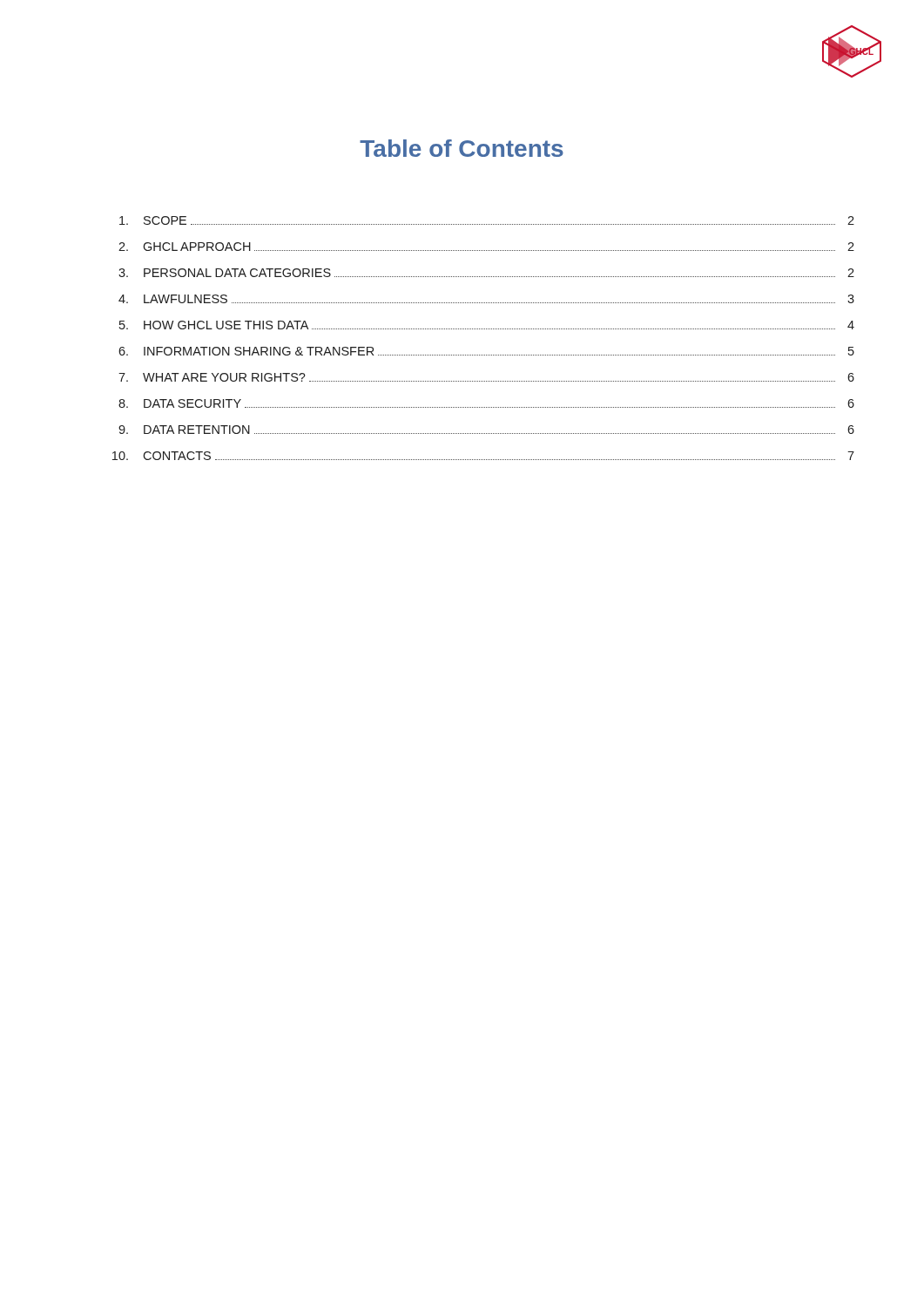Point to the element starting "8. DATA SECURITY 6"
This screenshot has width=924, height=1307.
point(471,403)
